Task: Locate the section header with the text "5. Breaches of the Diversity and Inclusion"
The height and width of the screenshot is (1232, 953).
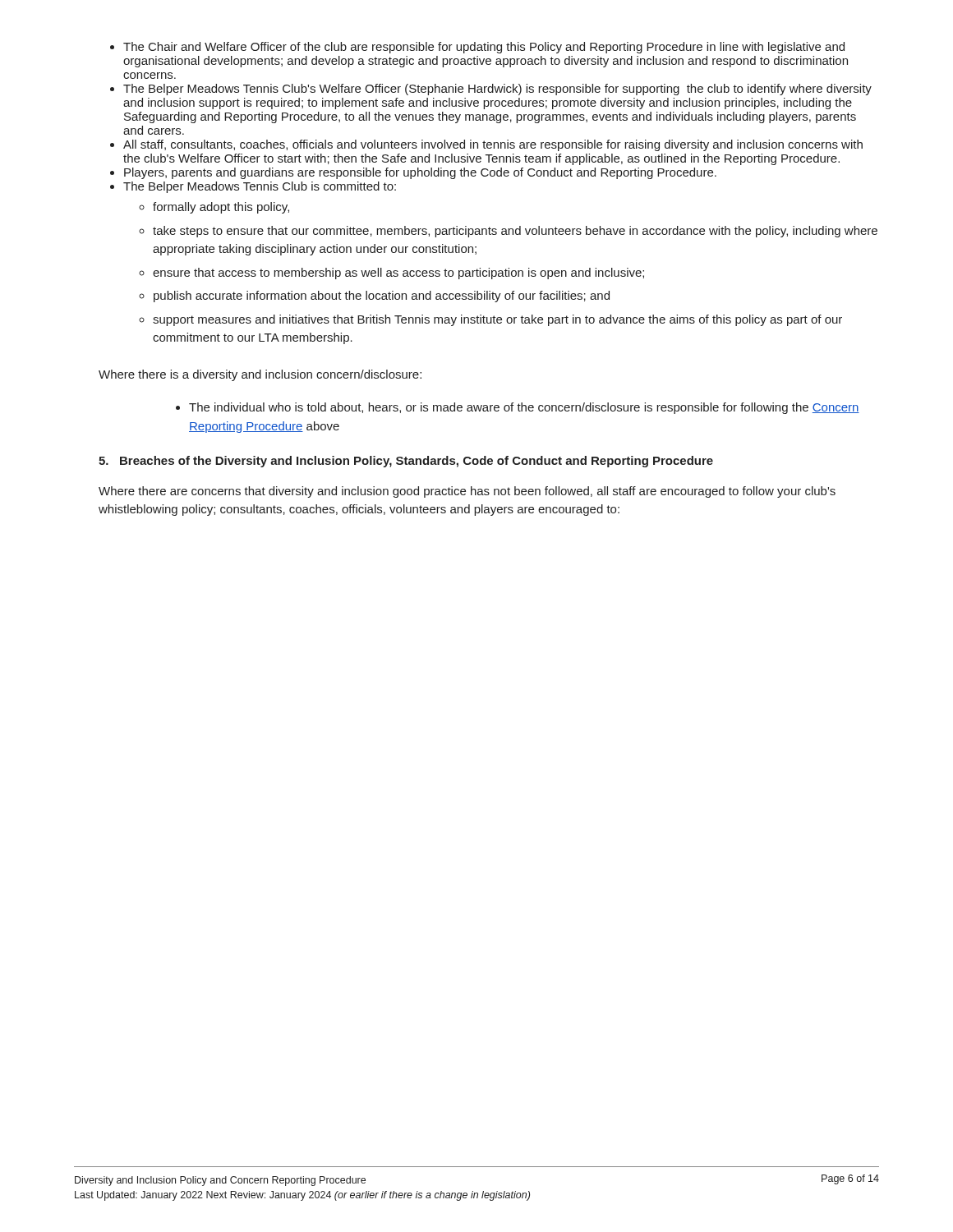Action: (x=406, y=460)
